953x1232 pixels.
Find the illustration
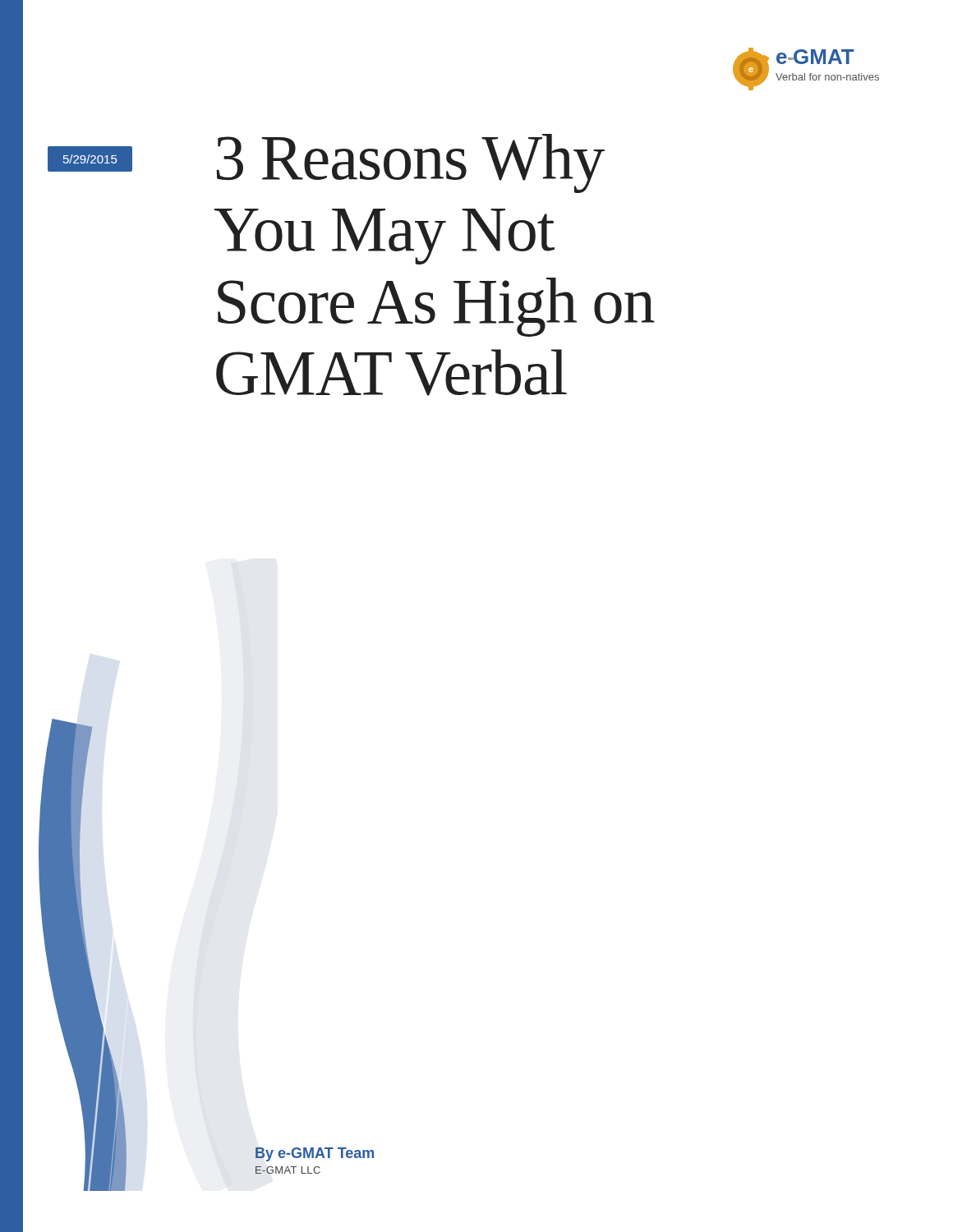tap(150, 875)
